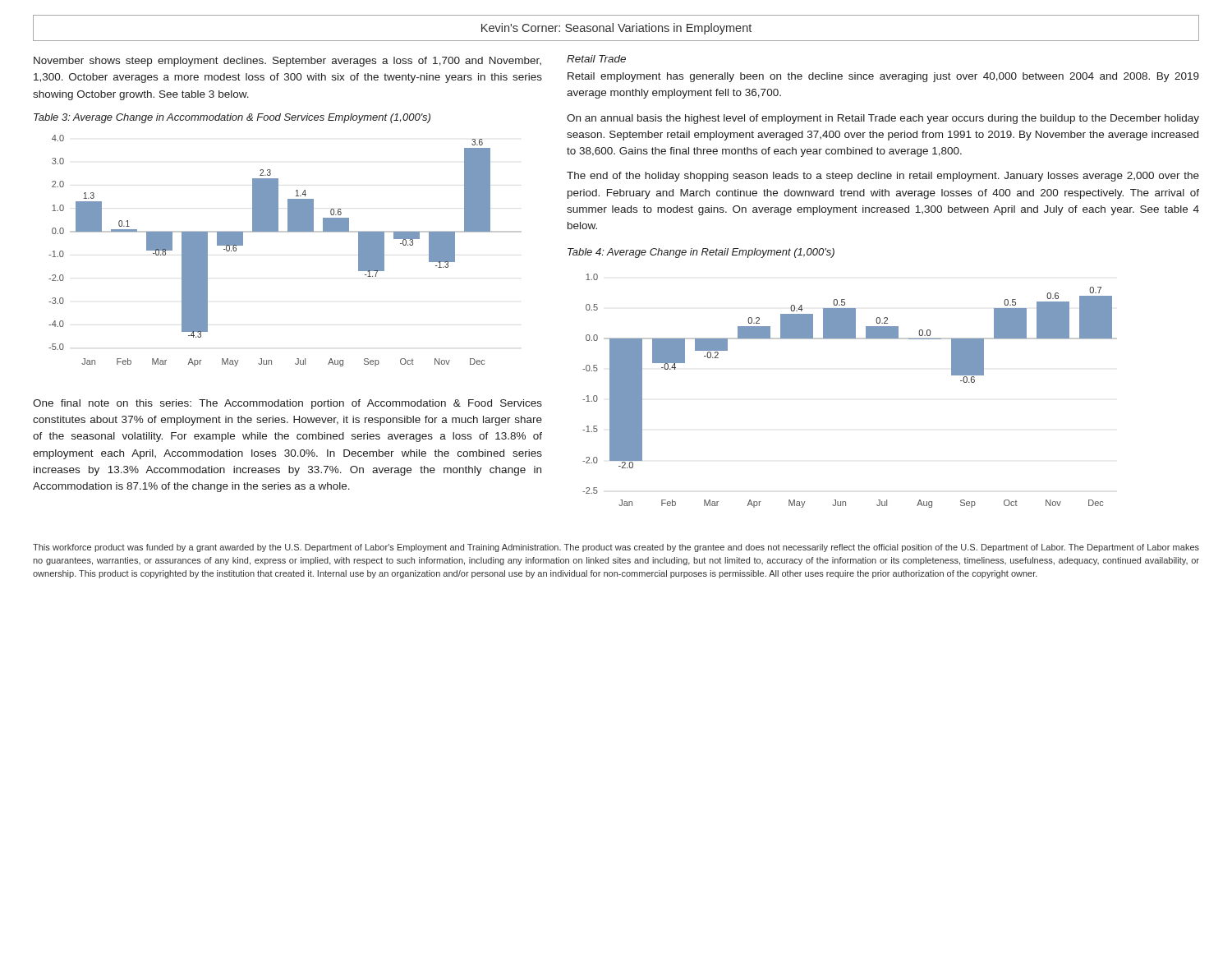This screenshot has width=1232, height=953.
Task: Point to the caption beginning "Table 4: Average Change in Retail"
Action: point(701,252)
